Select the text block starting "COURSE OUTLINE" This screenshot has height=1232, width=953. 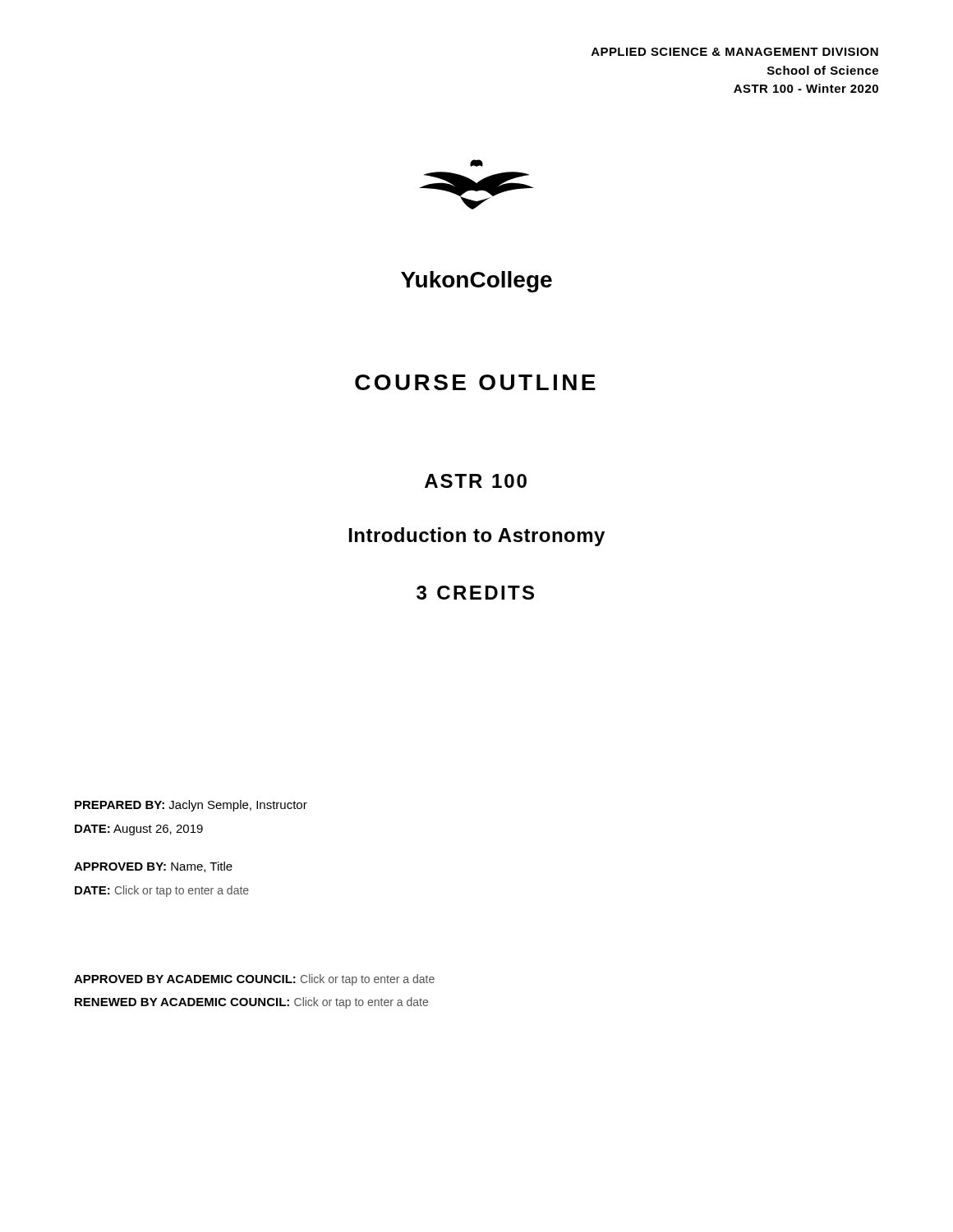point(476,383)
